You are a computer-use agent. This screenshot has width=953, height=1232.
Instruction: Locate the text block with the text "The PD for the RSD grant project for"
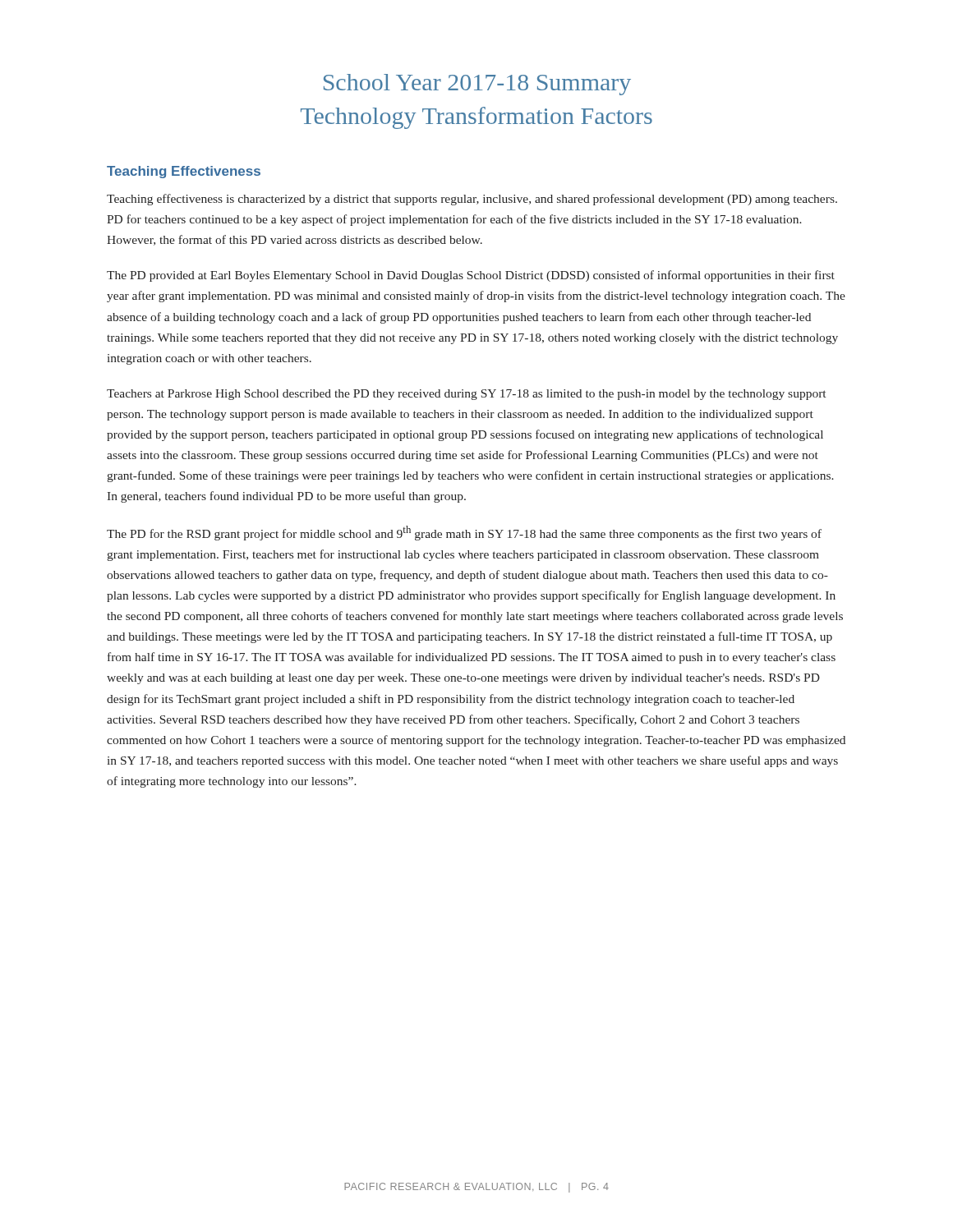tap(476, 656)
